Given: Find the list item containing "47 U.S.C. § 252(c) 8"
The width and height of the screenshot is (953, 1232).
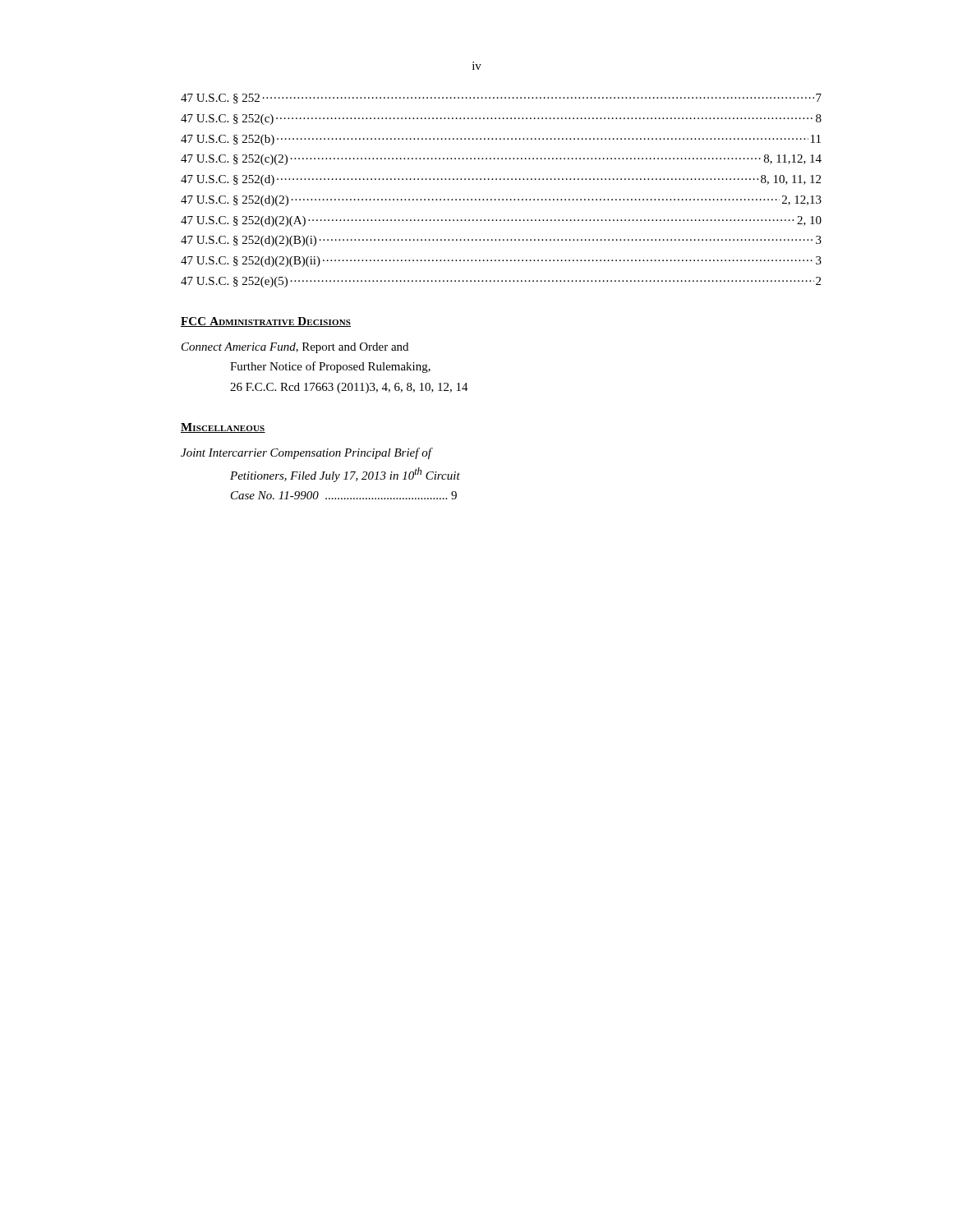Looking at the screenshot, I should (501, 118).
